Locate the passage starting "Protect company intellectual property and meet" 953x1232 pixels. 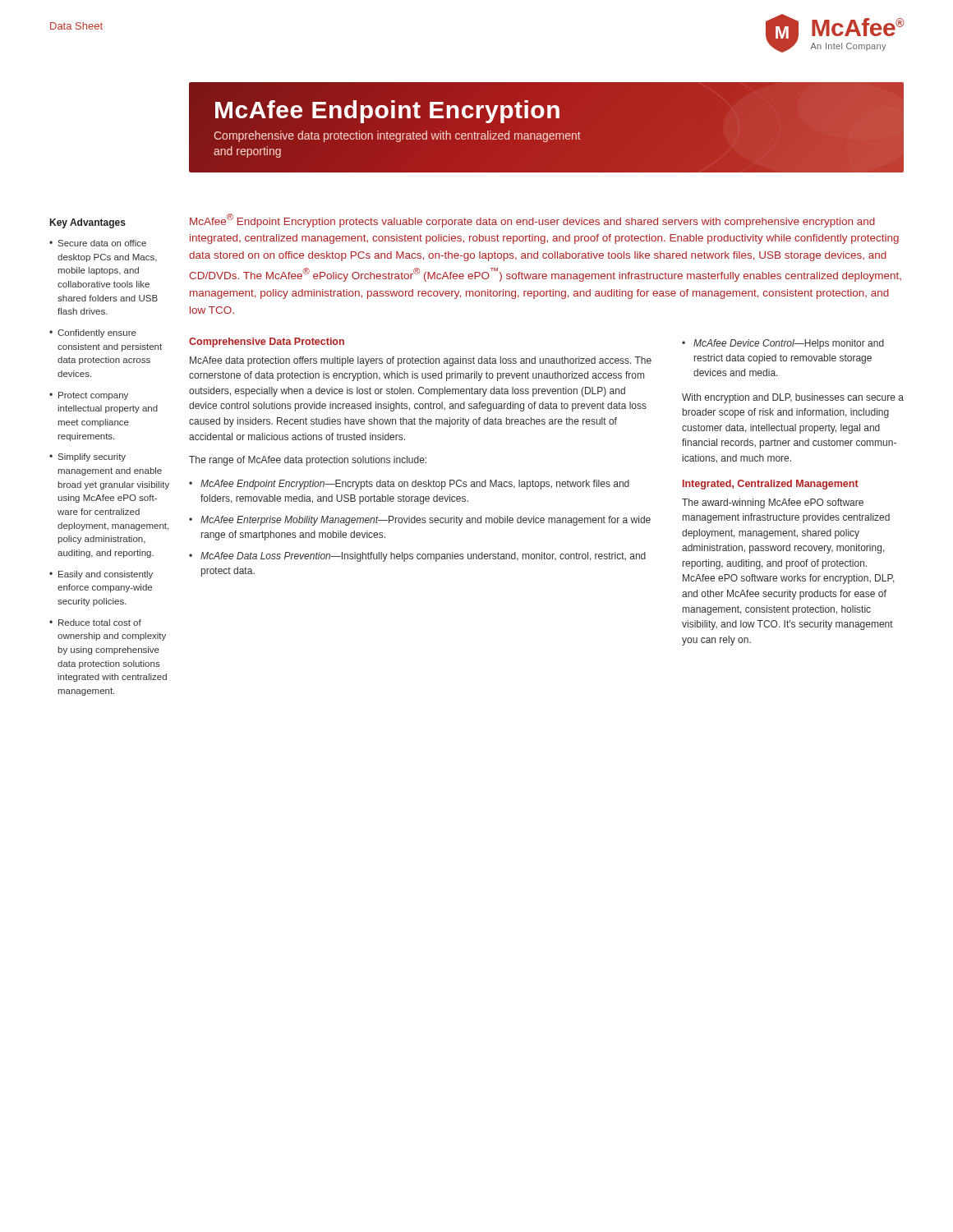(x=108, y=415)
